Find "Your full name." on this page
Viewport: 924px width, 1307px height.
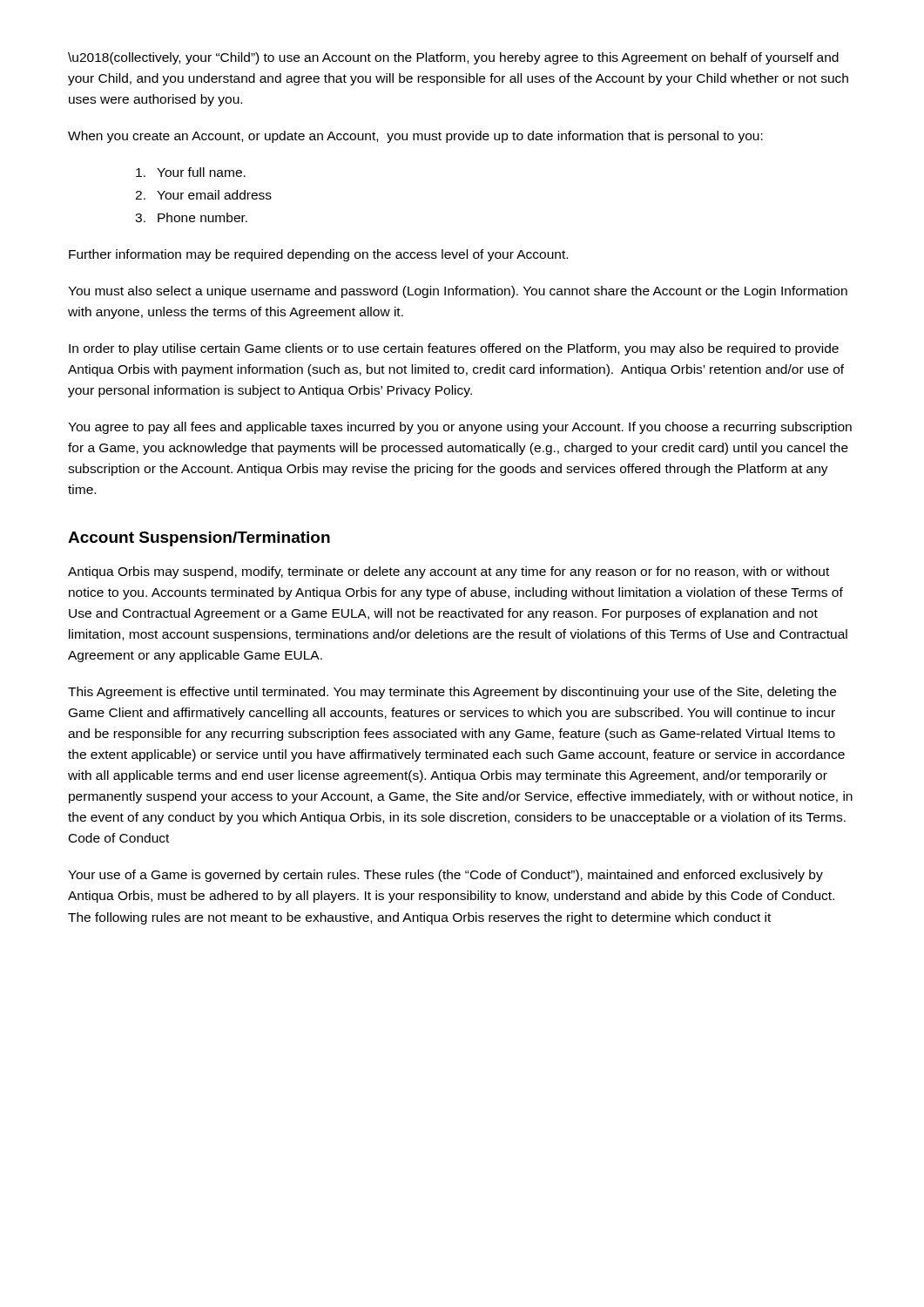point(183,173)
